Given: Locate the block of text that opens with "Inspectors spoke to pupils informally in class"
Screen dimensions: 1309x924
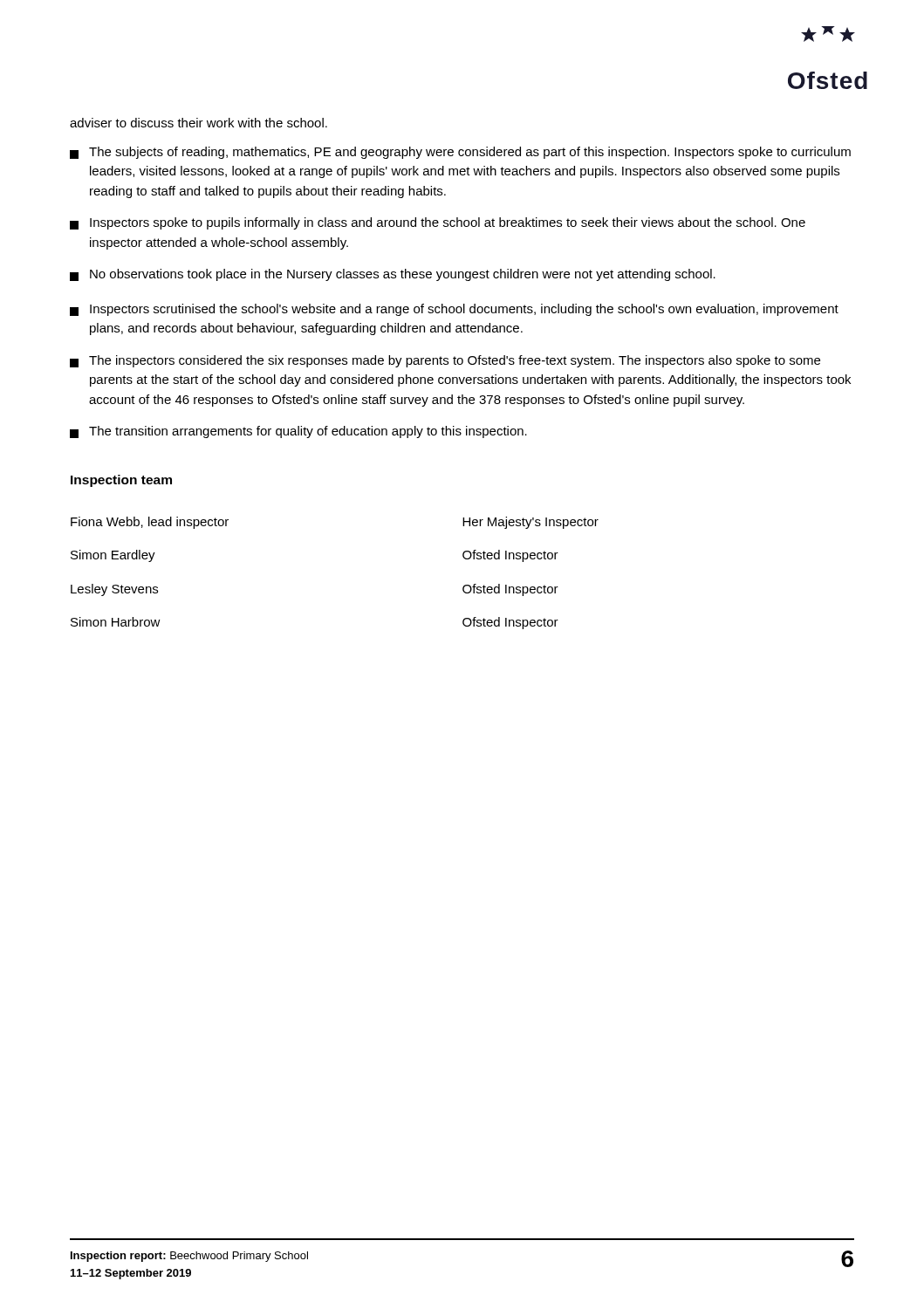Looking at the screenshot, I should [462, 233].
